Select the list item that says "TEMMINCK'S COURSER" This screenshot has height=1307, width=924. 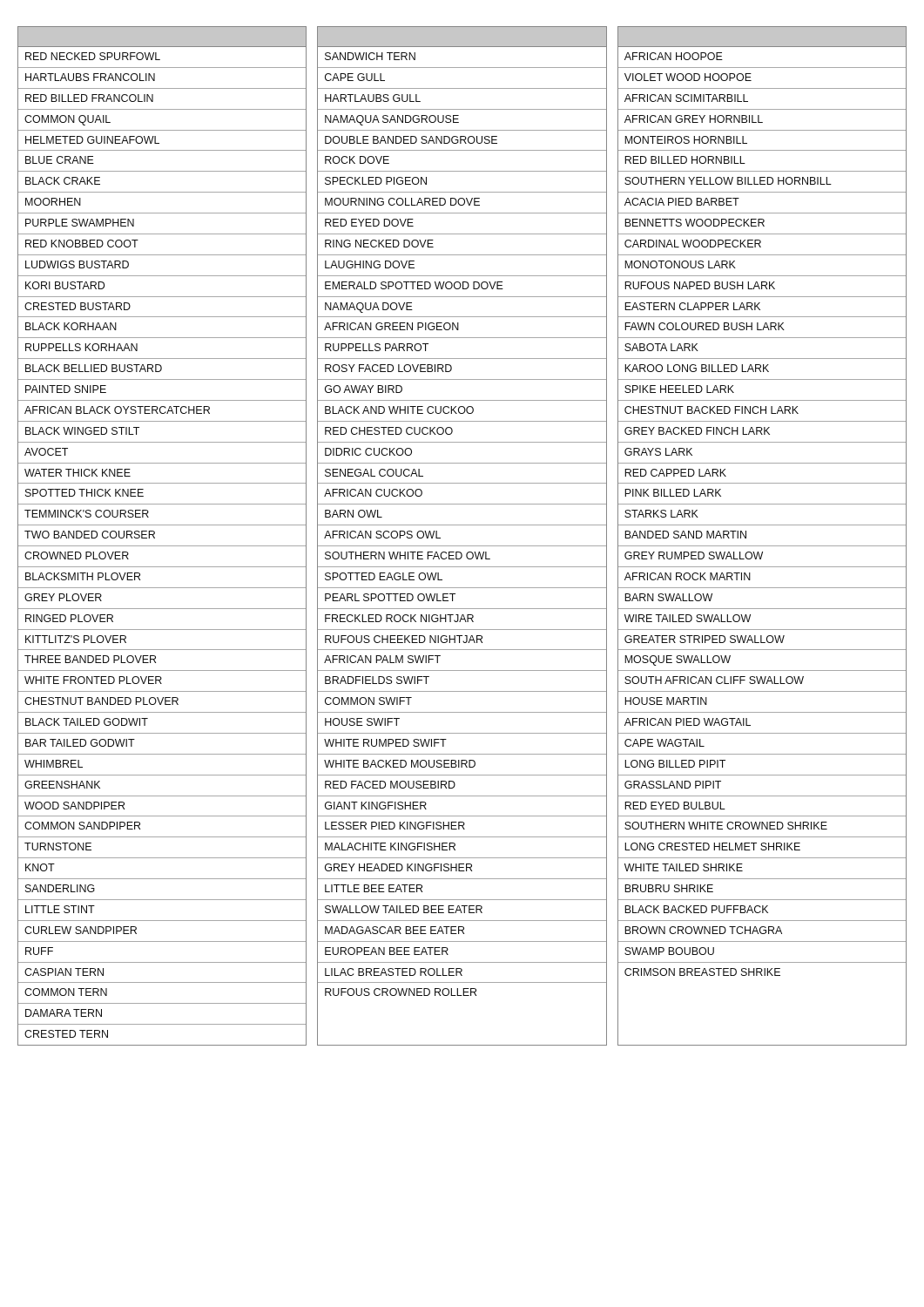point(87,514)
